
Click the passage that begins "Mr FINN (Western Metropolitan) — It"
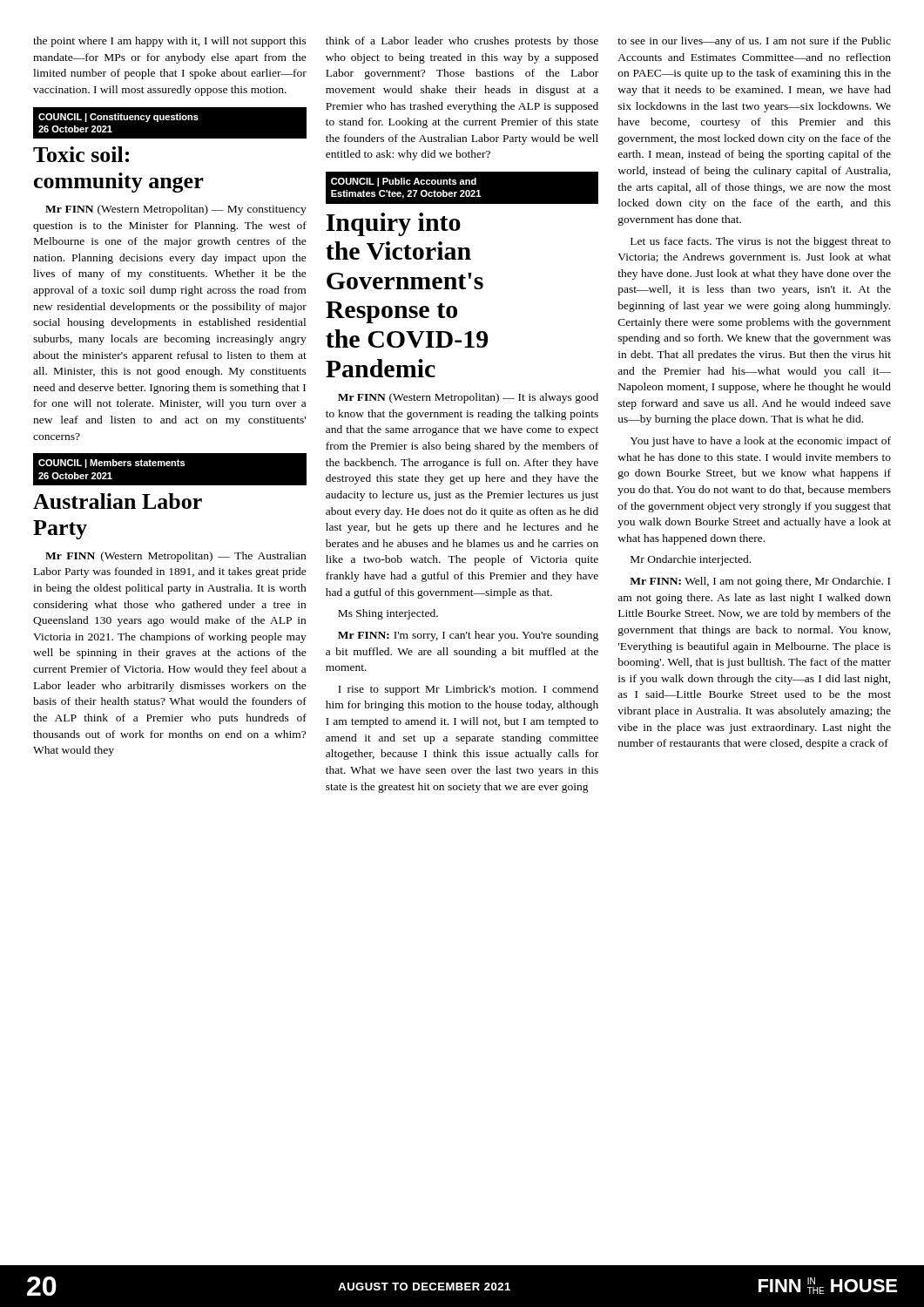(x=462, y=592)
